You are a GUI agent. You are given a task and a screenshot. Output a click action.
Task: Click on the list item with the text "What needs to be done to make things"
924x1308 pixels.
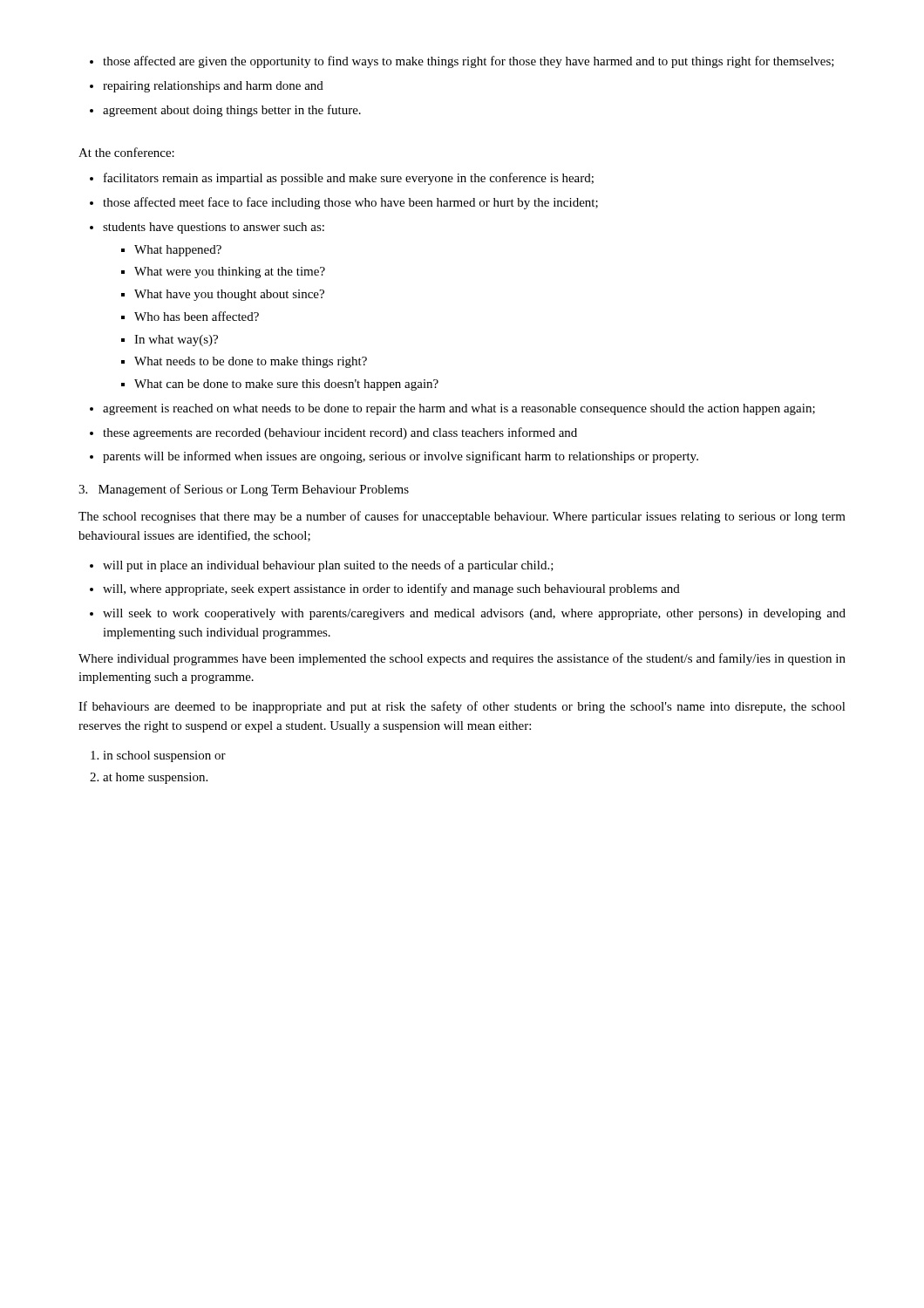pos(251,361)
